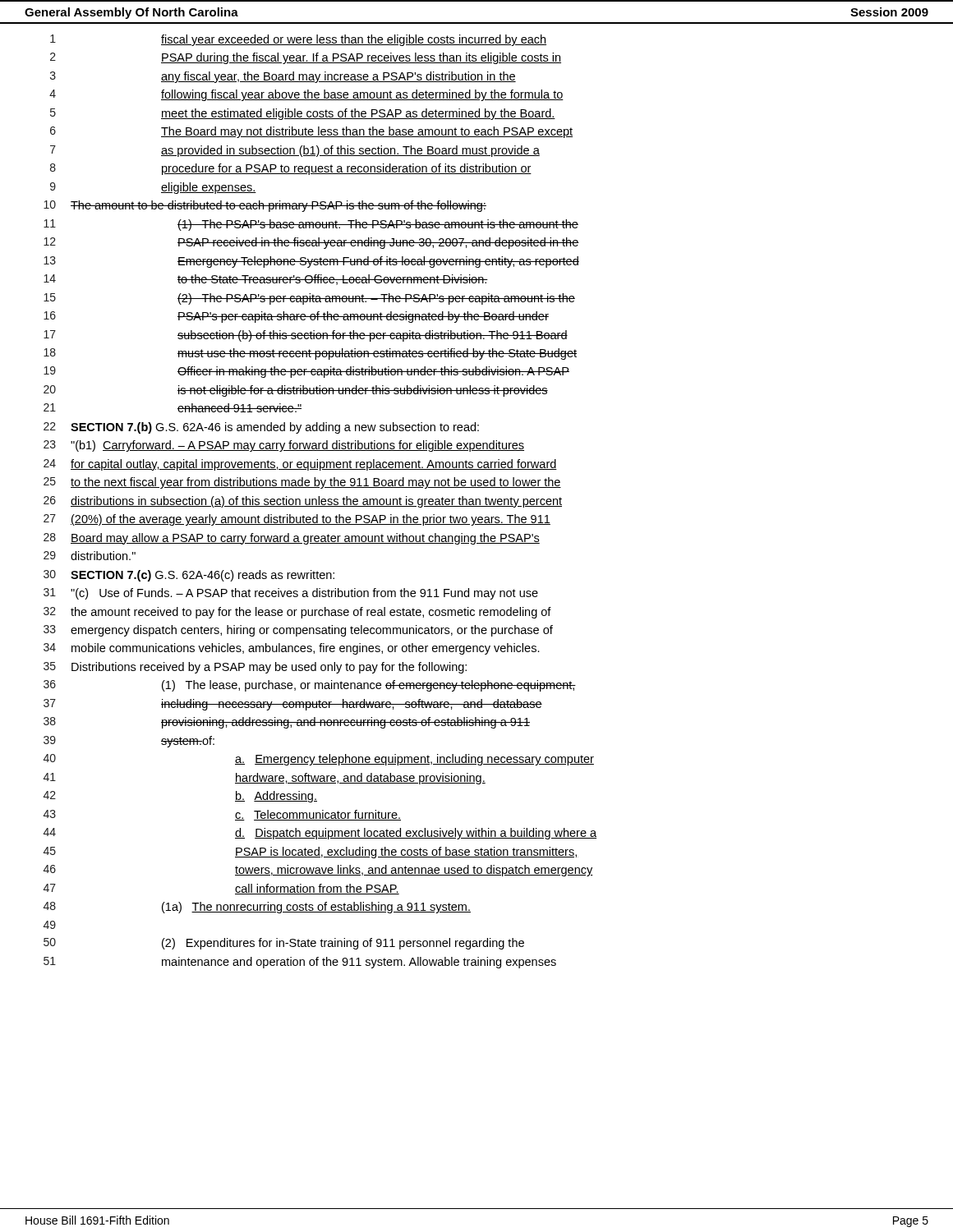Select the region starting "44d. Dispatch equipment located exclusively within"

476,861
